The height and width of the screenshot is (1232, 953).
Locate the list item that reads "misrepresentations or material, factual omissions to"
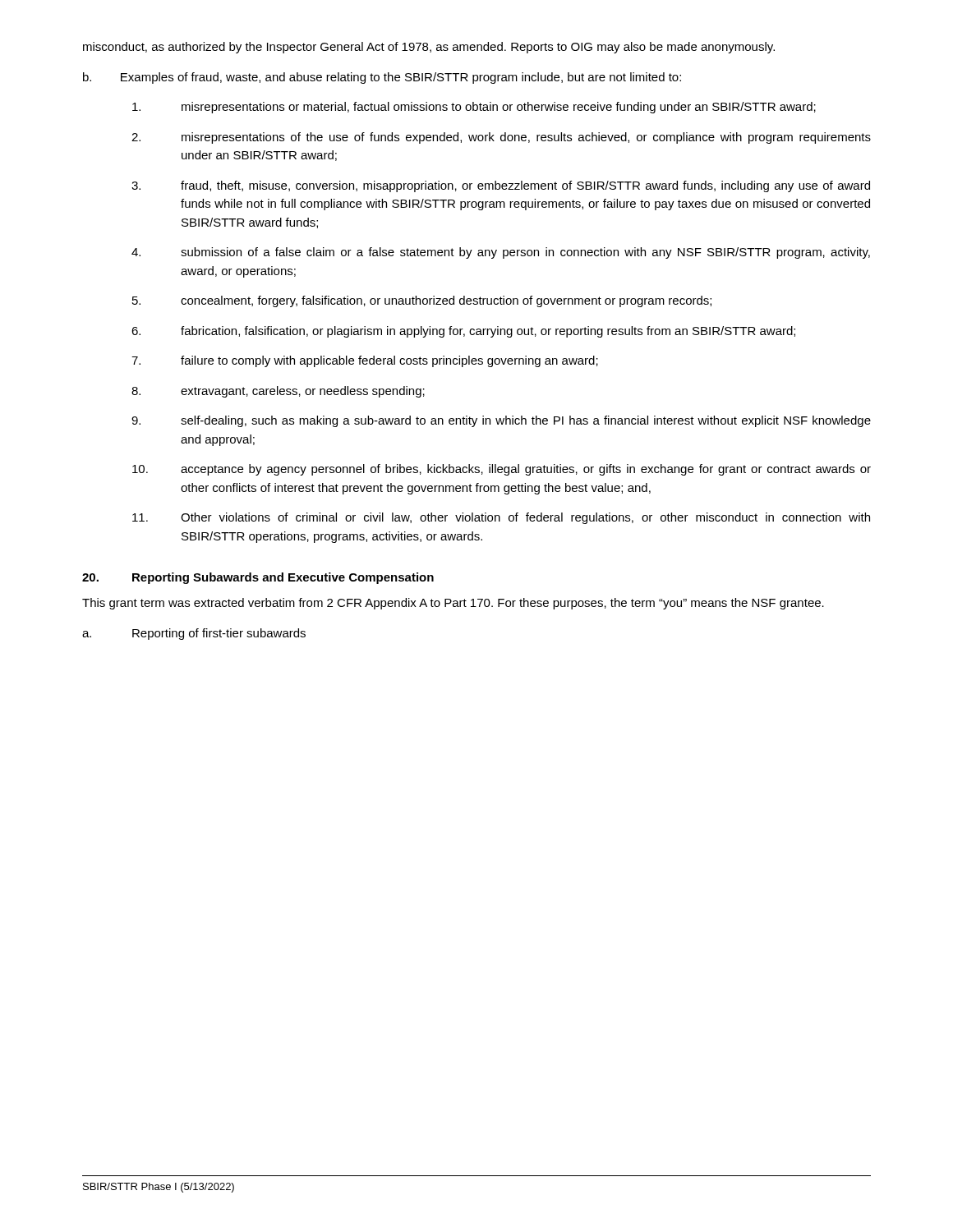click(x=501, y=107)
